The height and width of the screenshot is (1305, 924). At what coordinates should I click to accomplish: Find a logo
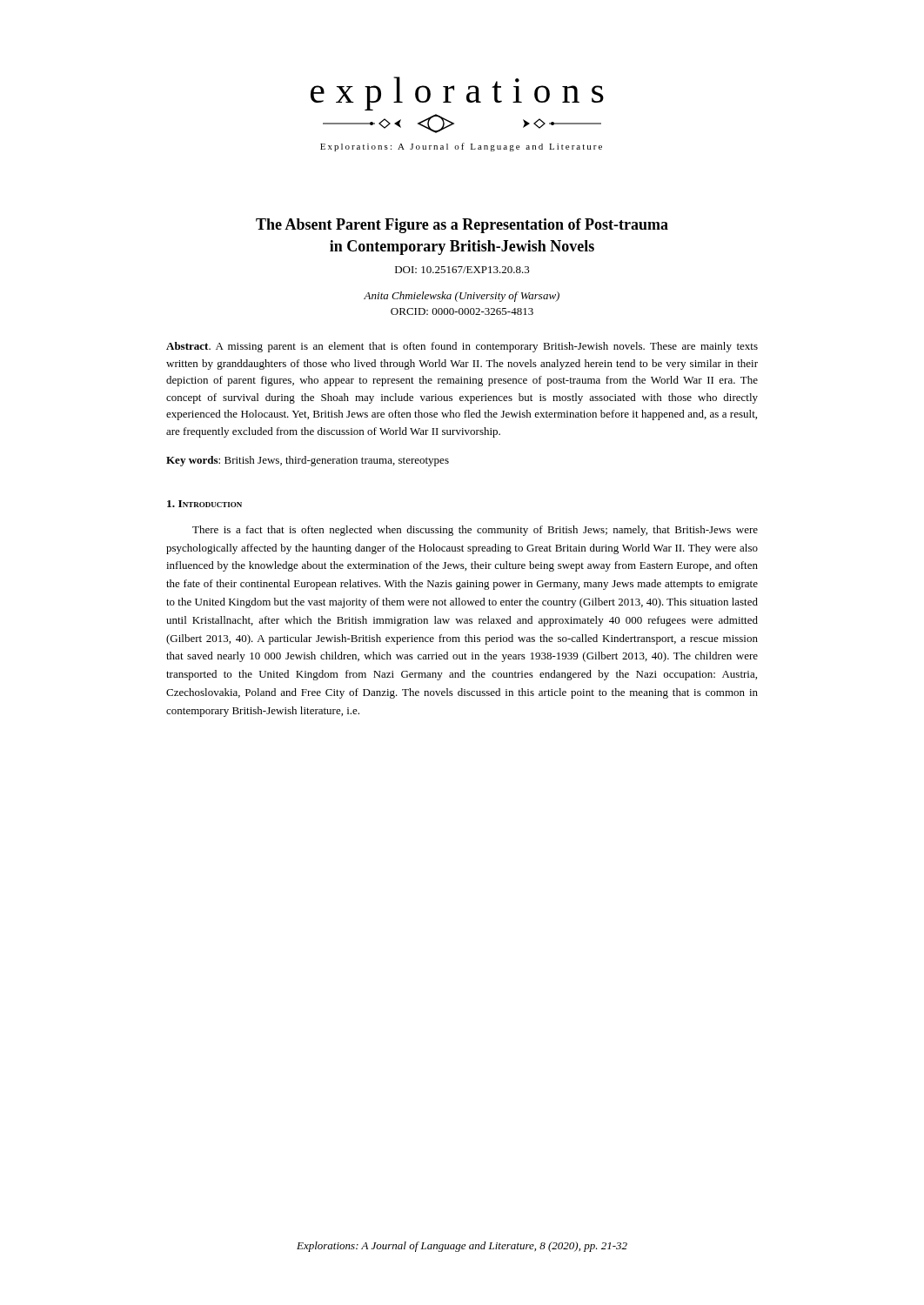[x=462, y=110]
